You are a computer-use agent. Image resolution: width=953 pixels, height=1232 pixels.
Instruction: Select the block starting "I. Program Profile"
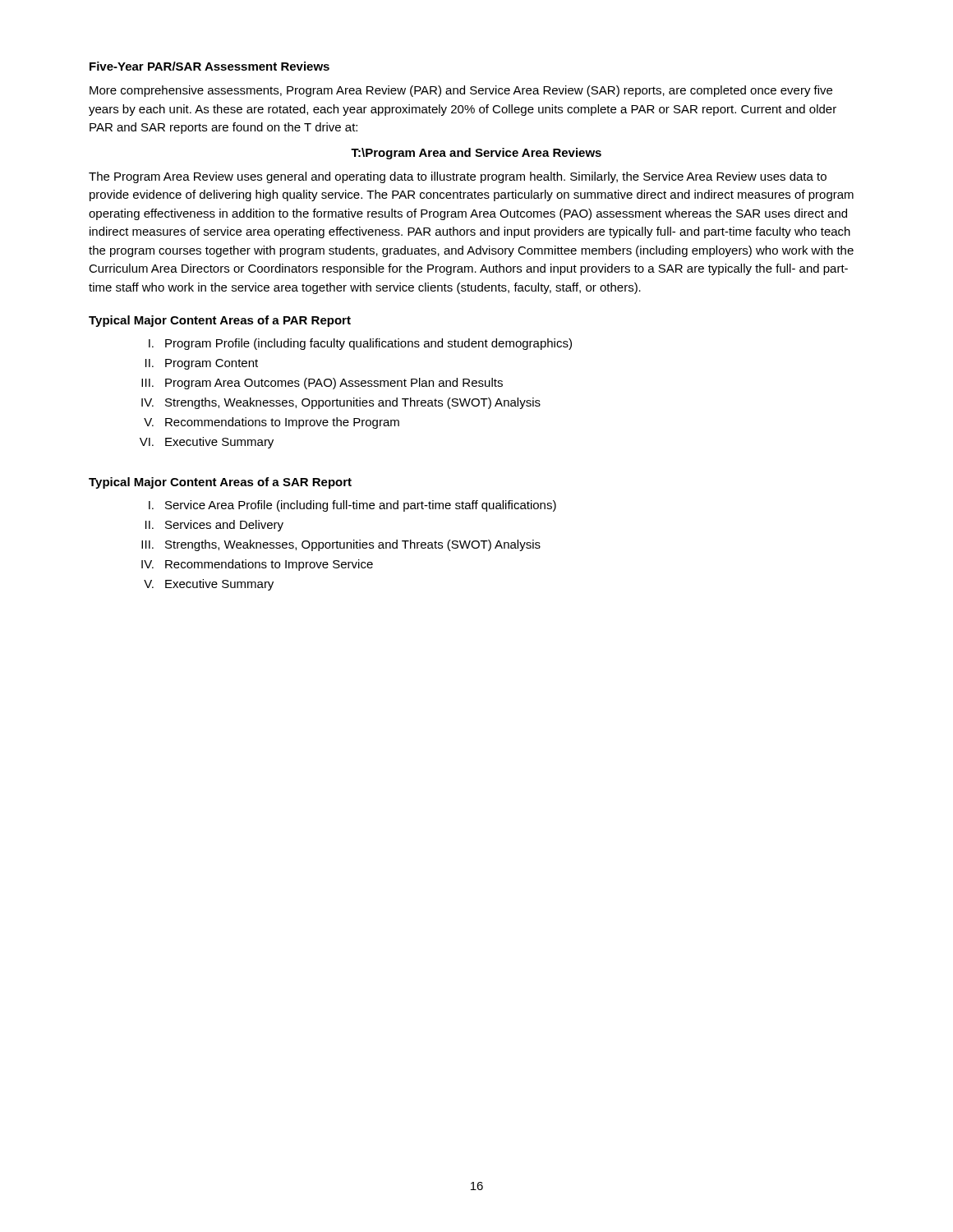(497, 343)
